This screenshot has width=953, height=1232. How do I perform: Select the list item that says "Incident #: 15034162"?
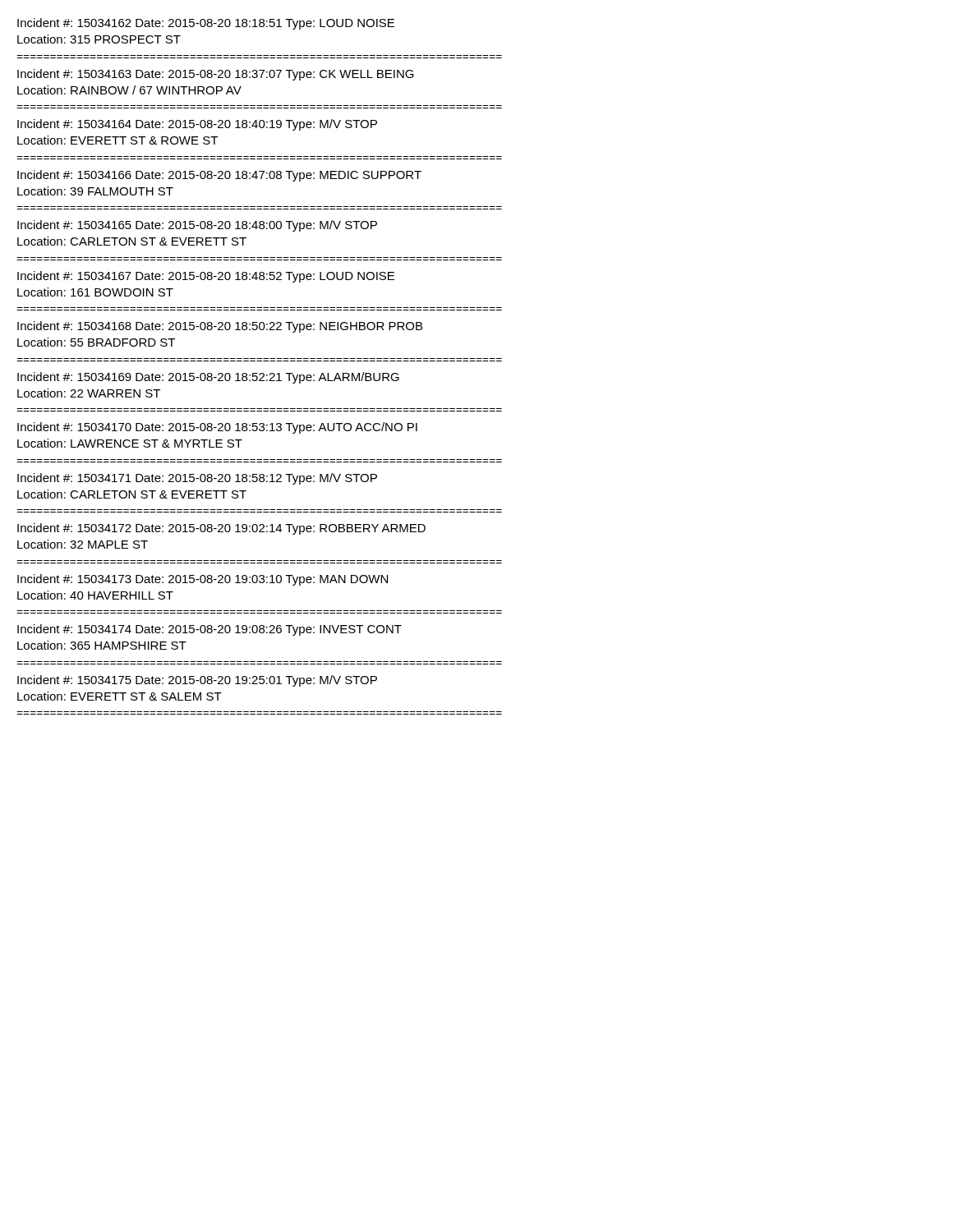tap(206, 24)
